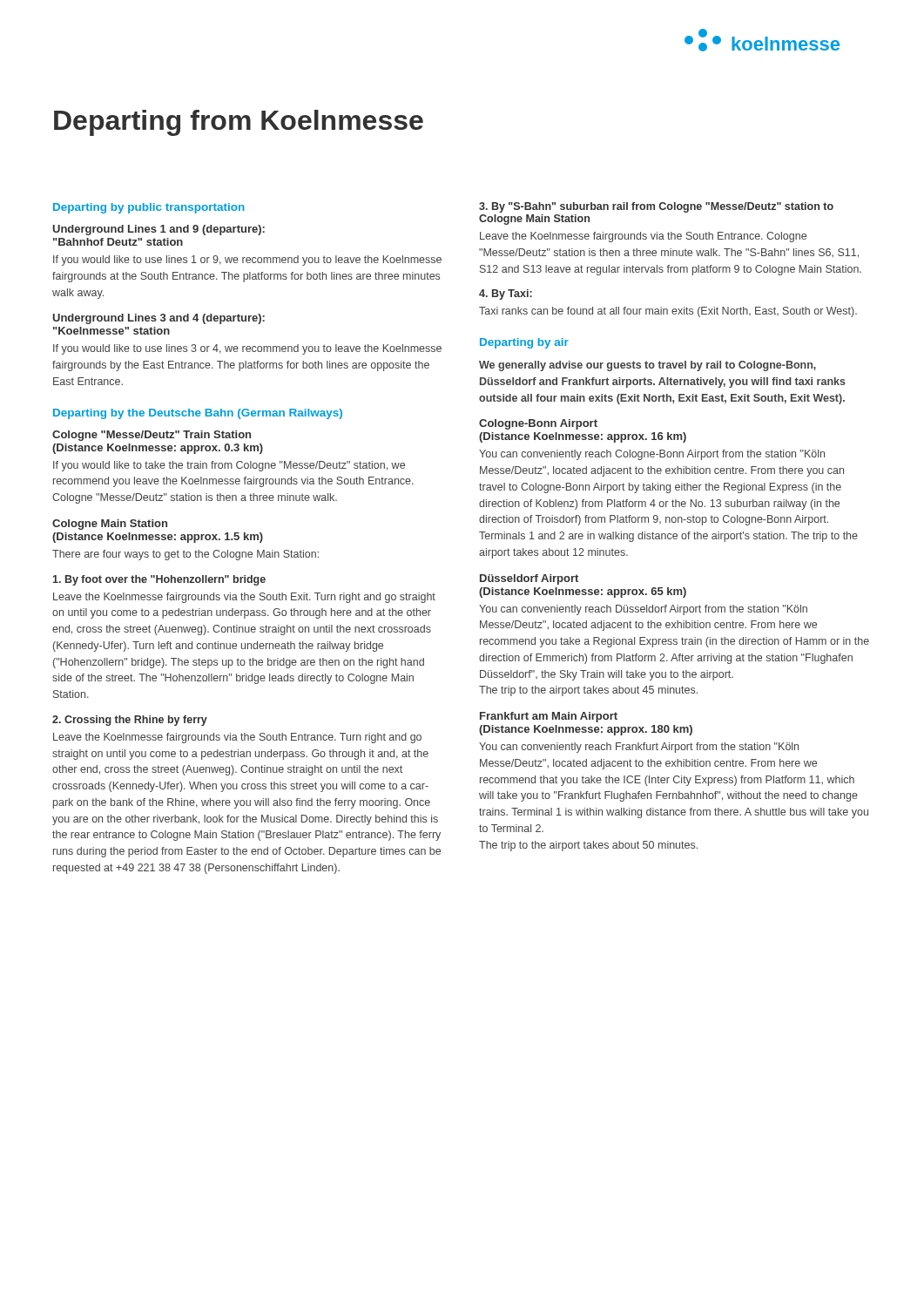Find the block on this page that starts "There are four ways to get"

(248, 554)
